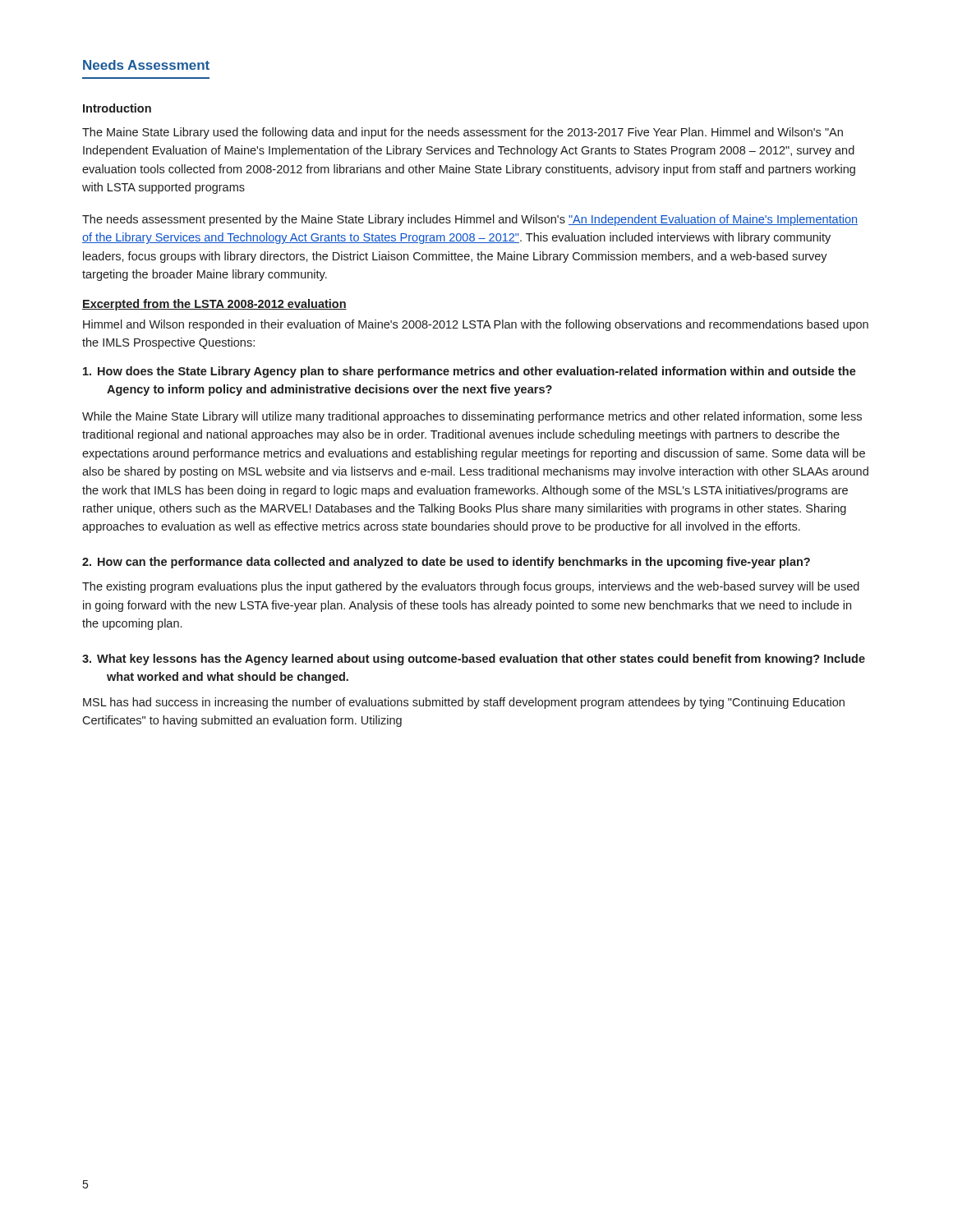
Task: Find the list item with the text "3.What key lessons"
Action: coord(474,667)
